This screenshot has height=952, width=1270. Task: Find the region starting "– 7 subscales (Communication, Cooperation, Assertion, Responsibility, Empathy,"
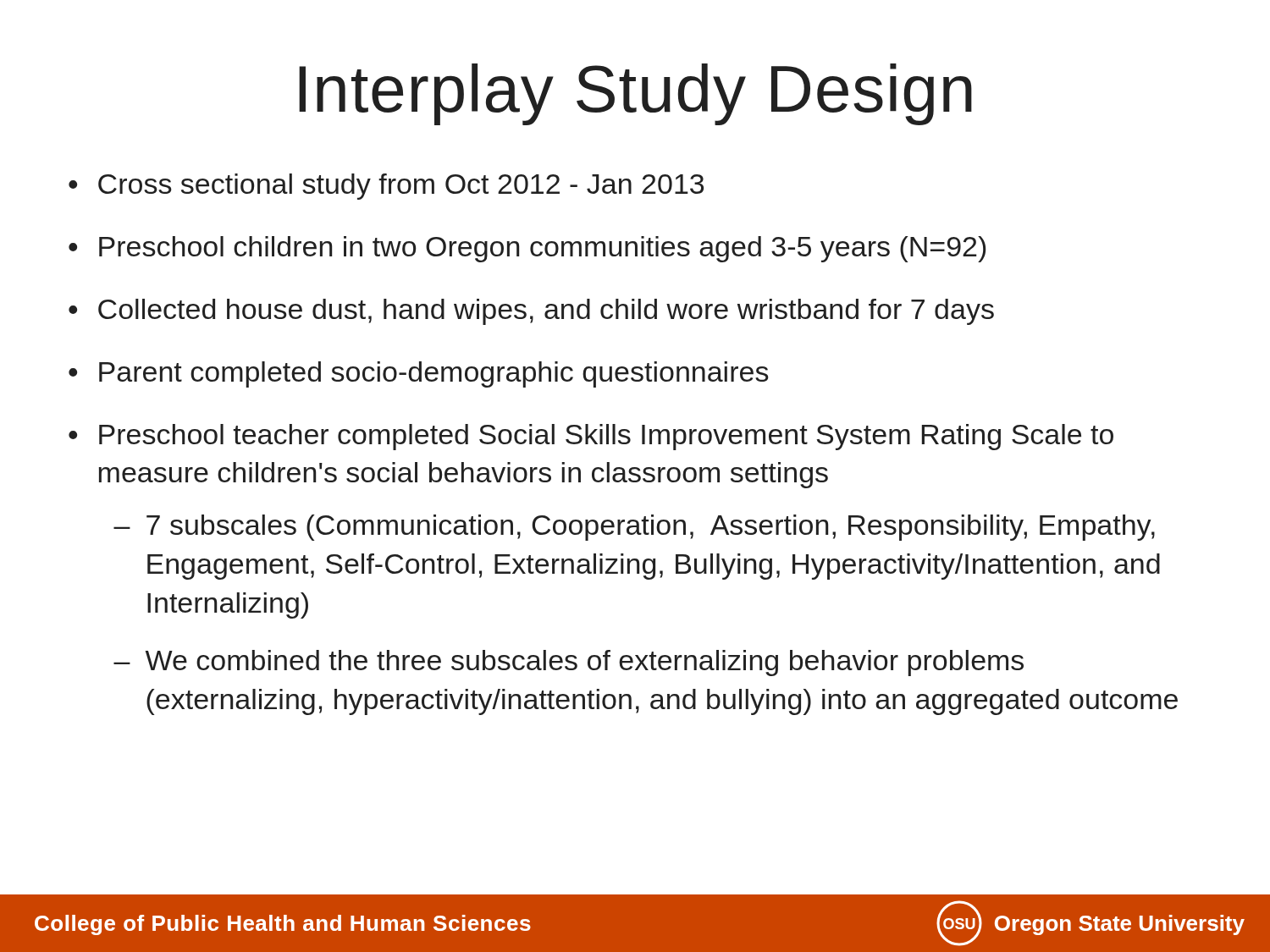pos(658,565)
